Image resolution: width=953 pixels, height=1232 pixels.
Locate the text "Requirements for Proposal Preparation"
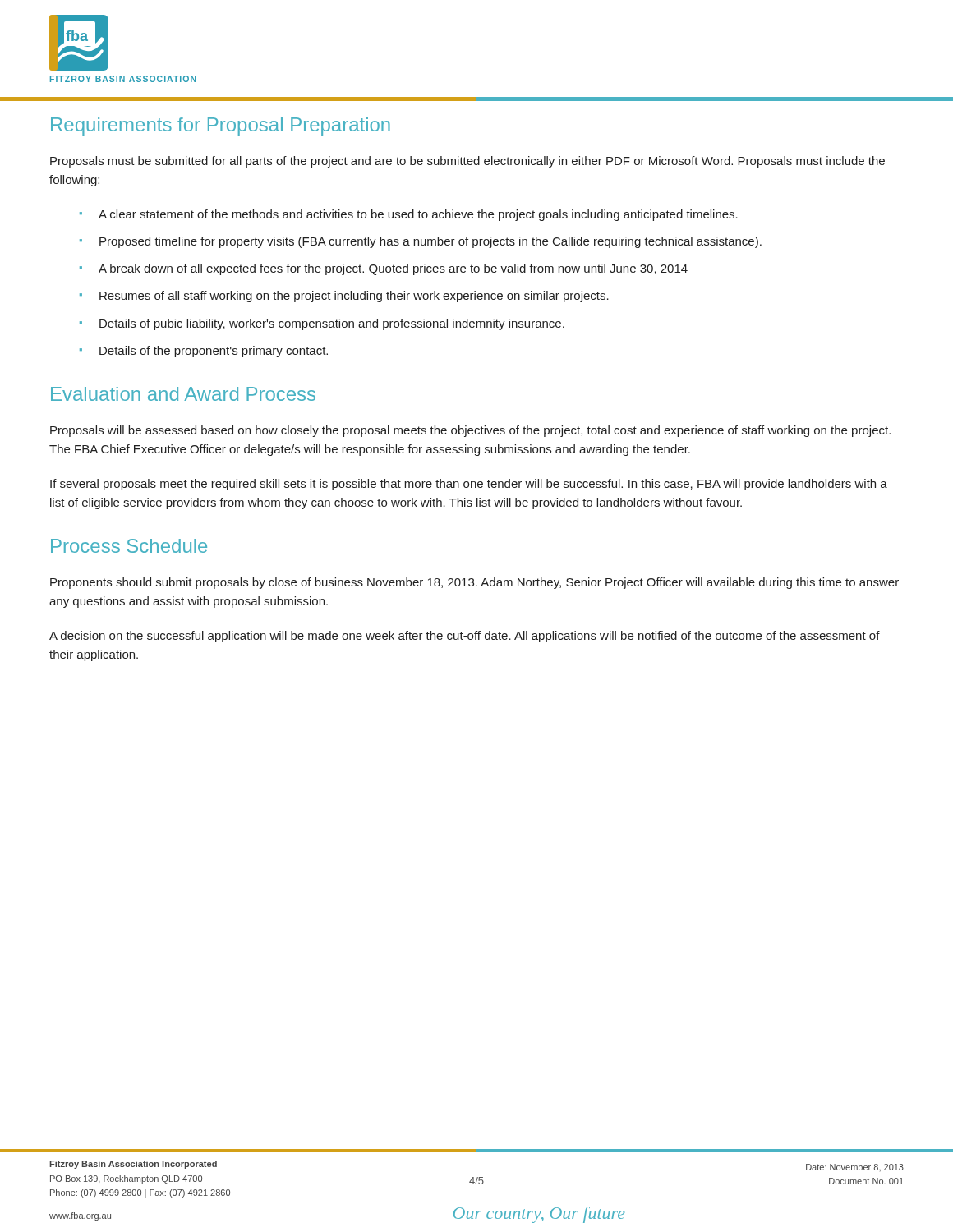point(221,126)
